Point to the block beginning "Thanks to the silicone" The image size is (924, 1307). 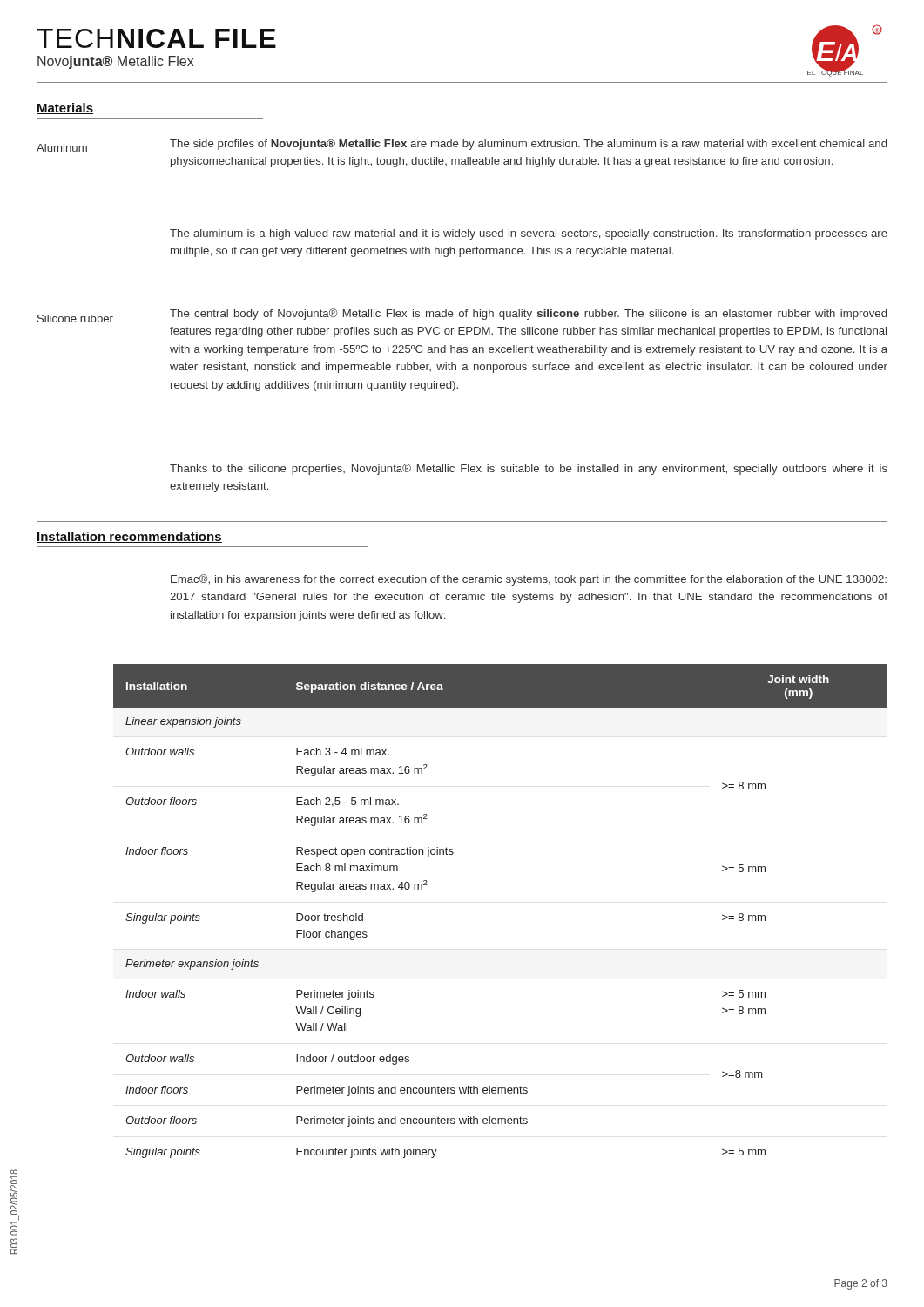pos(529,477)
